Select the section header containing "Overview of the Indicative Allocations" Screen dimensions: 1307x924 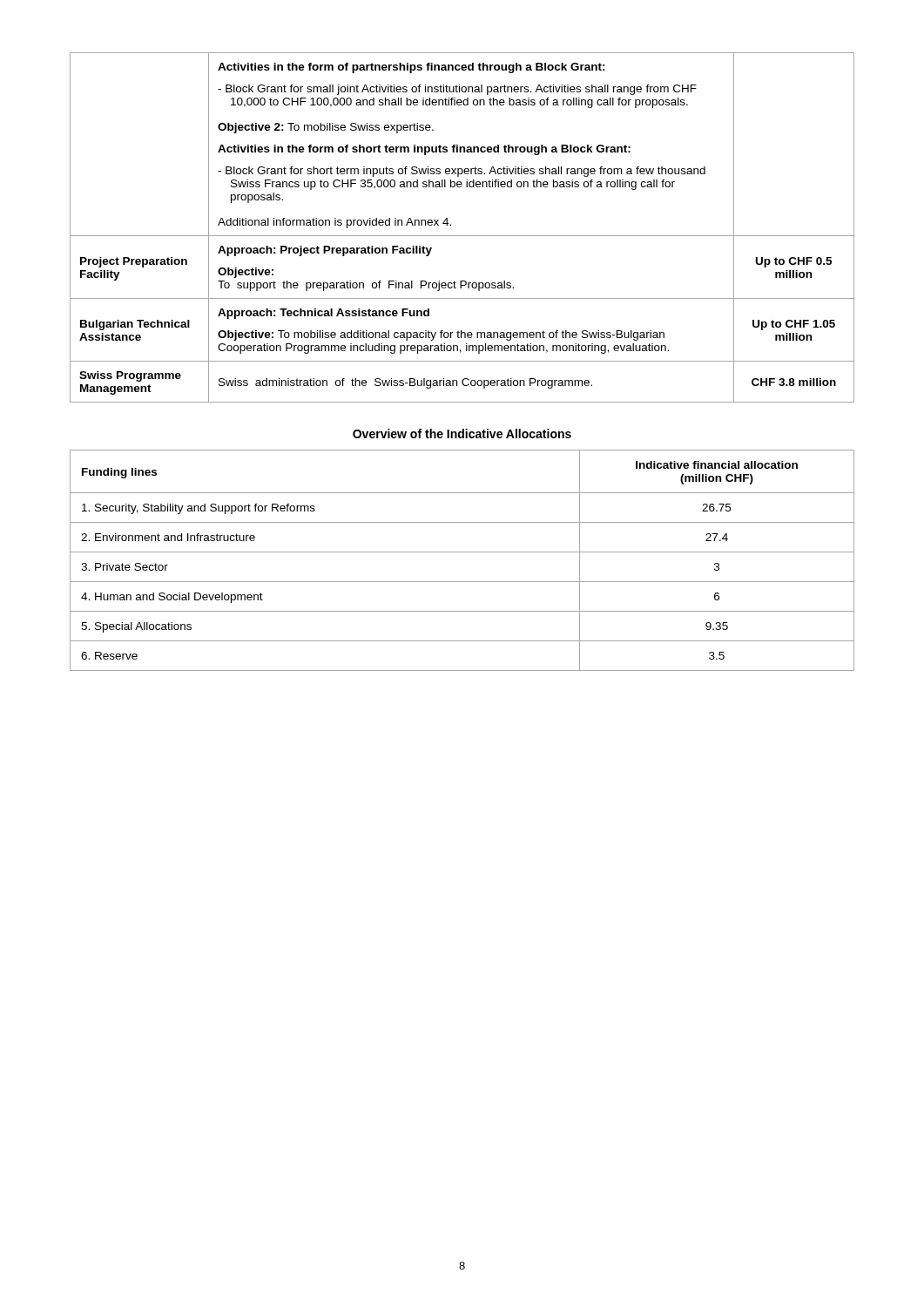(x=462, y=434)
